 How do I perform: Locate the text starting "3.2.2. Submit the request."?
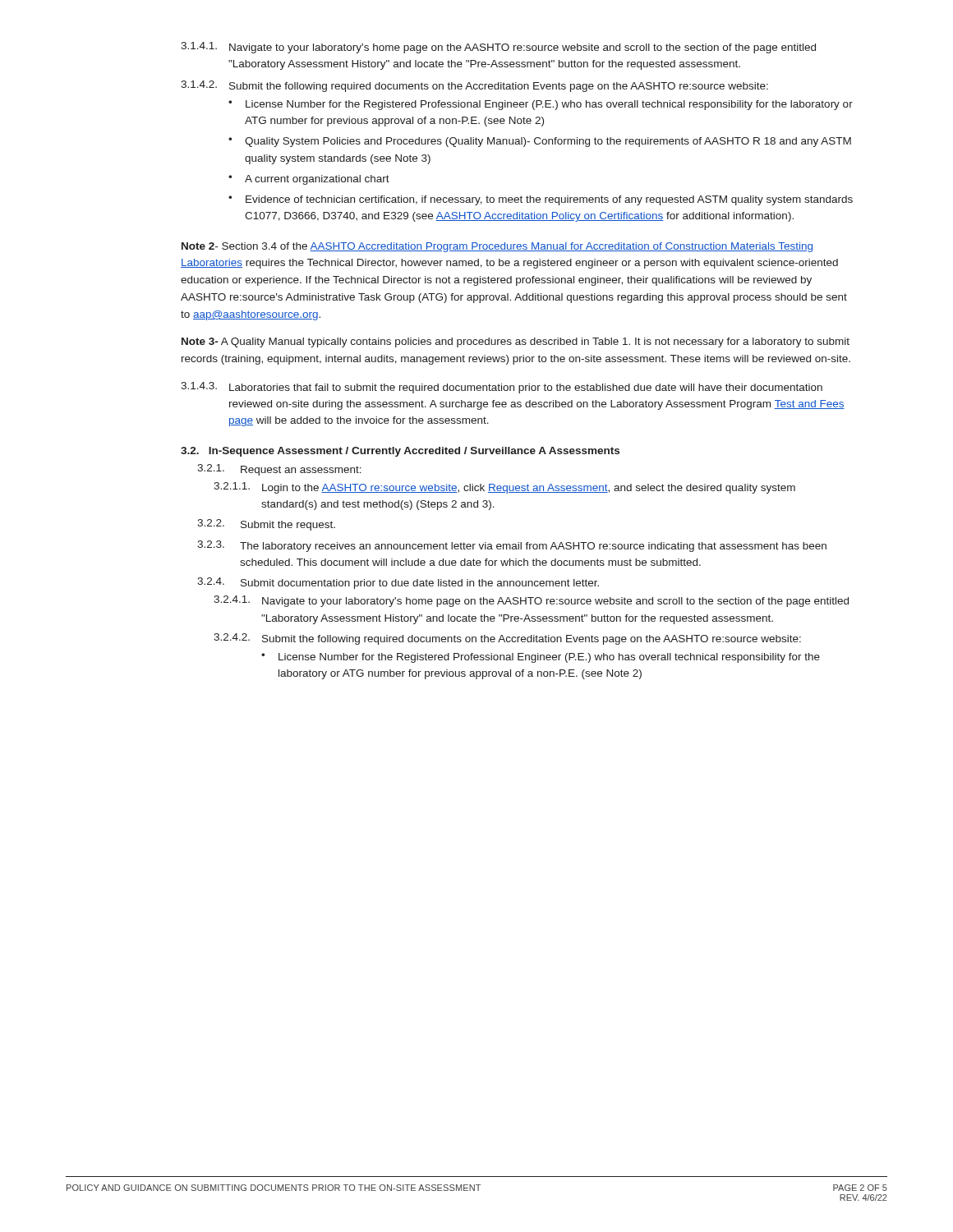[x=266, y=525]
